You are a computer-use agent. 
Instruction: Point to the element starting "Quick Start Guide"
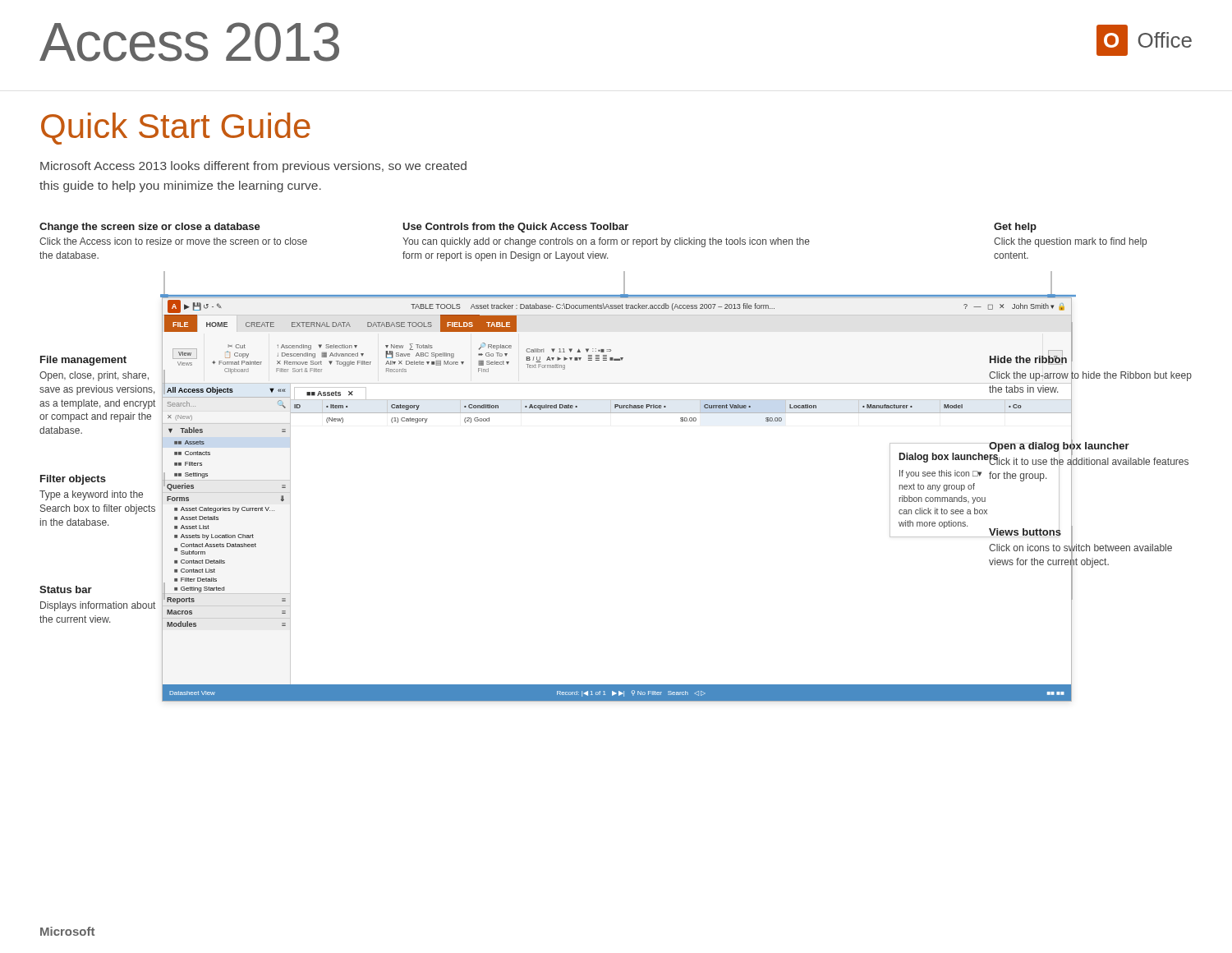tap(176, 126)
